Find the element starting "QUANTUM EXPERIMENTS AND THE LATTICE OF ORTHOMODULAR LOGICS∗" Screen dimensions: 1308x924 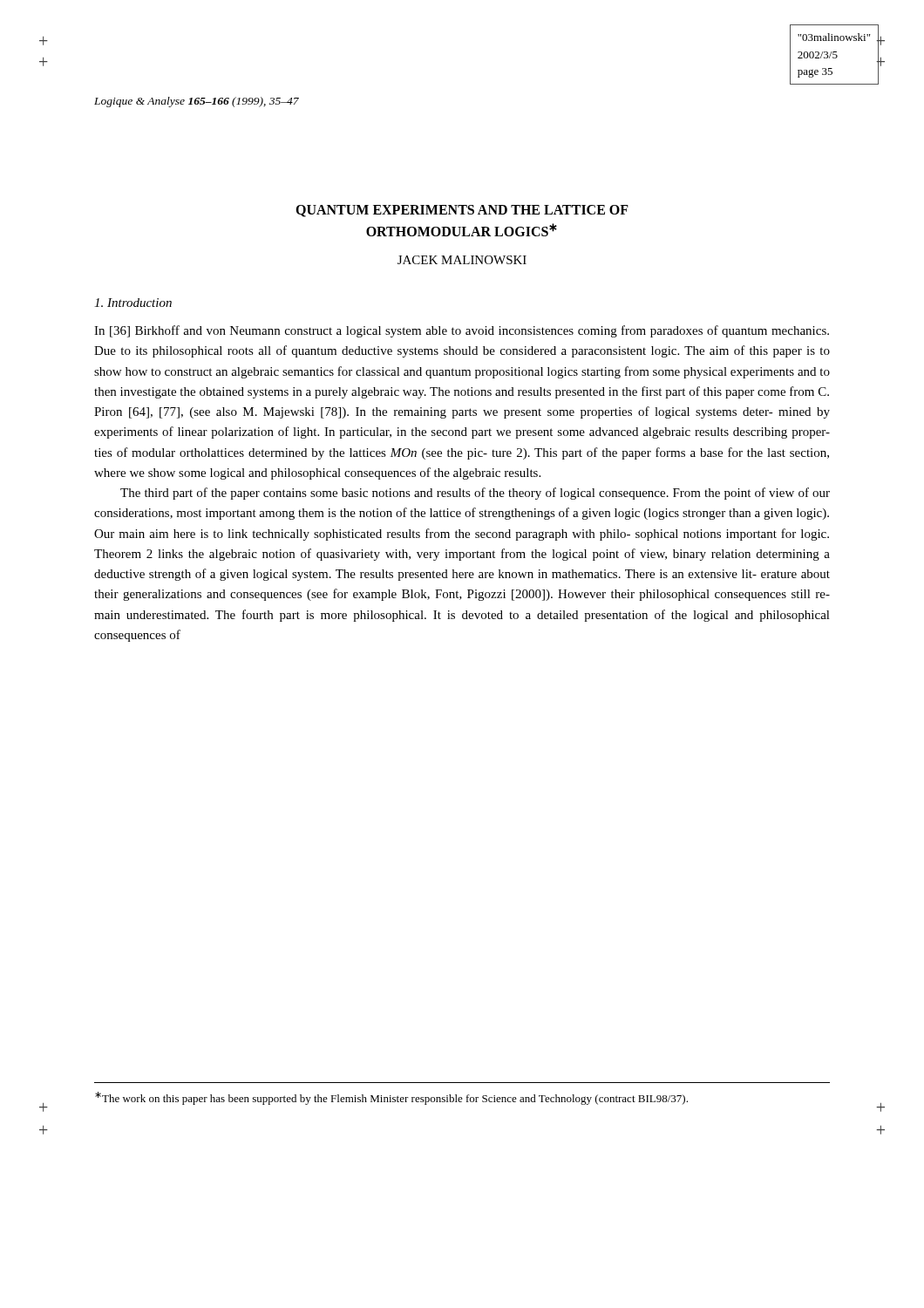462,221
